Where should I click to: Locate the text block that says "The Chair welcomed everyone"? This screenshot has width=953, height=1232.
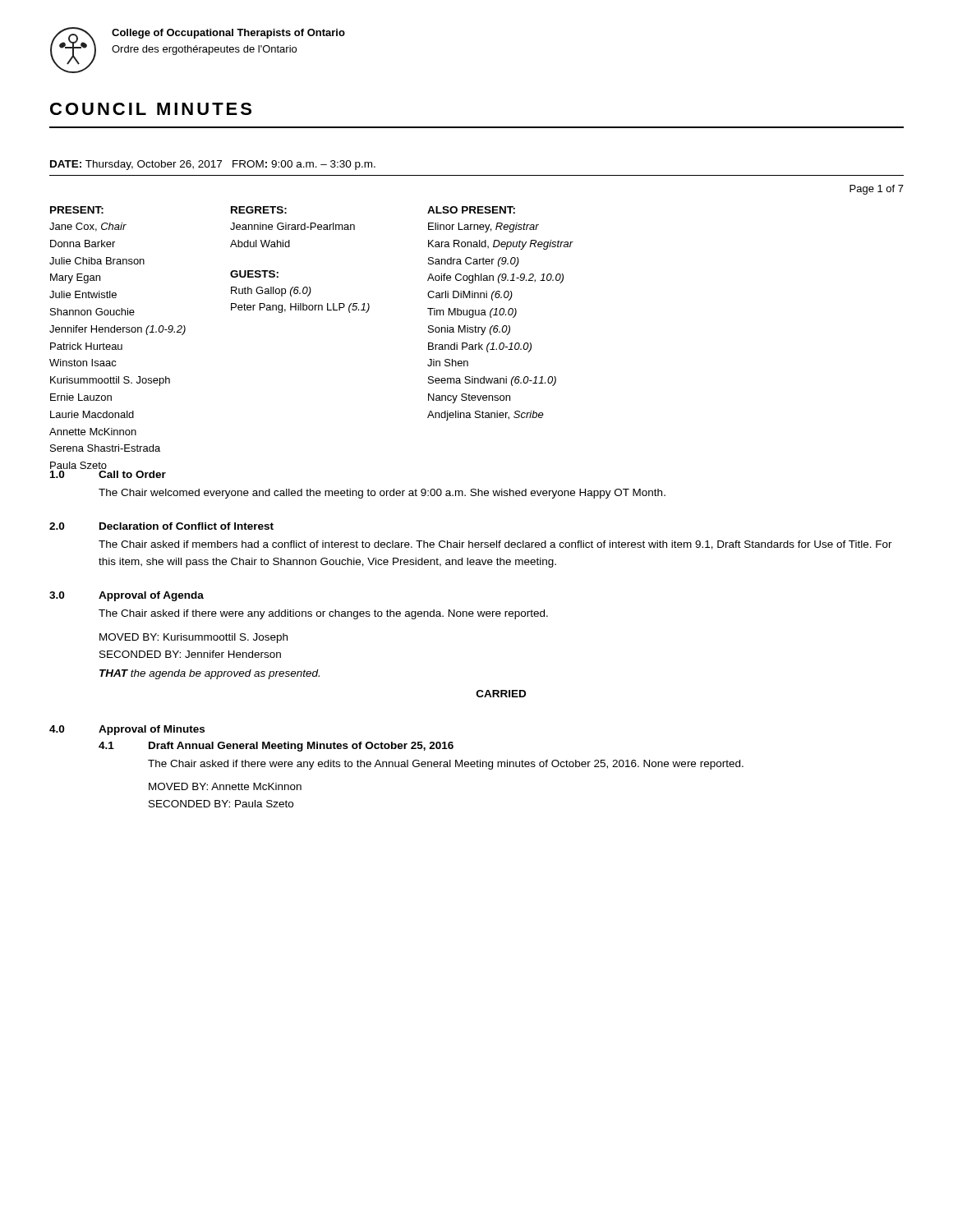tap(382, 492)
